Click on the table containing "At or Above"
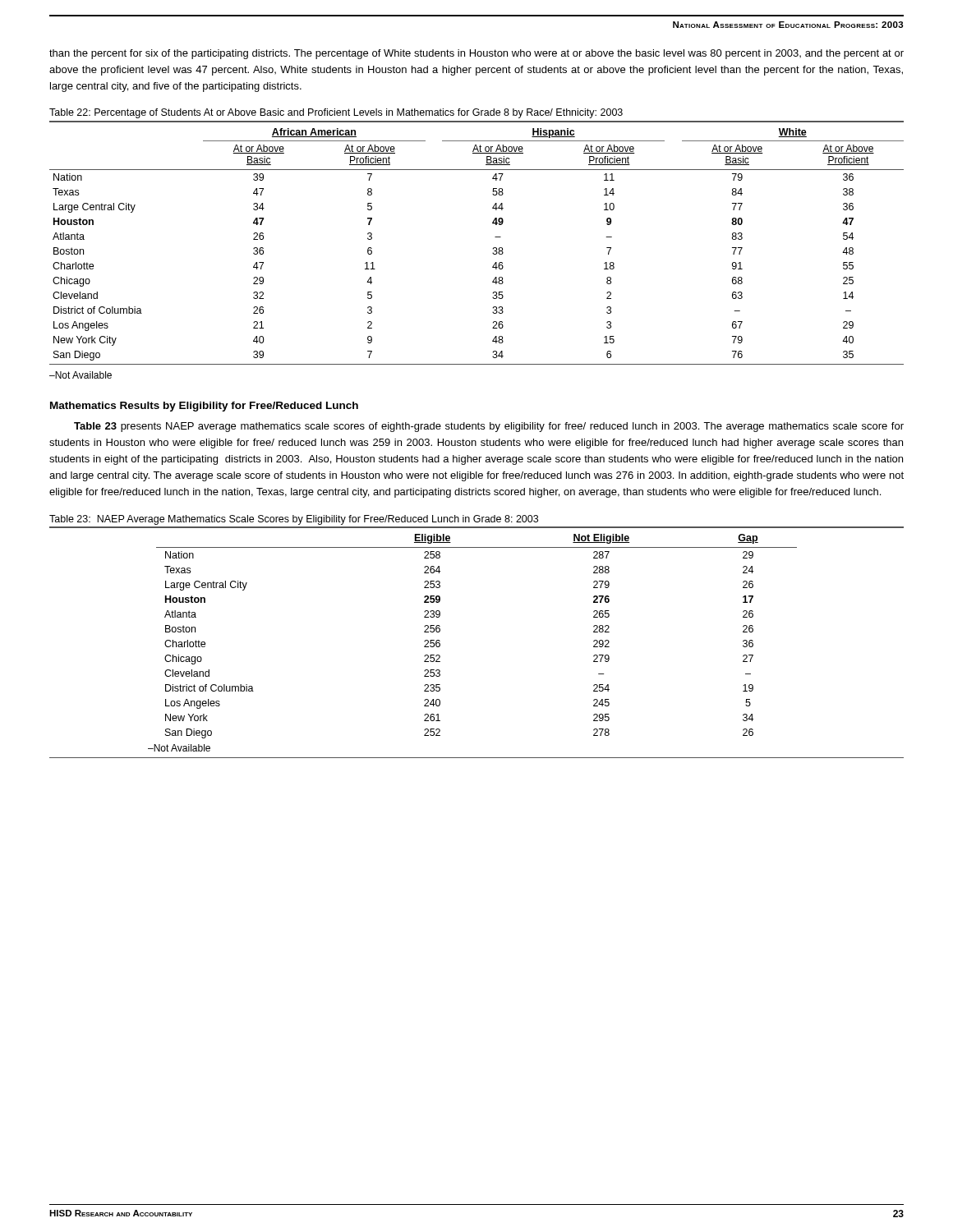 coord(476,243)
